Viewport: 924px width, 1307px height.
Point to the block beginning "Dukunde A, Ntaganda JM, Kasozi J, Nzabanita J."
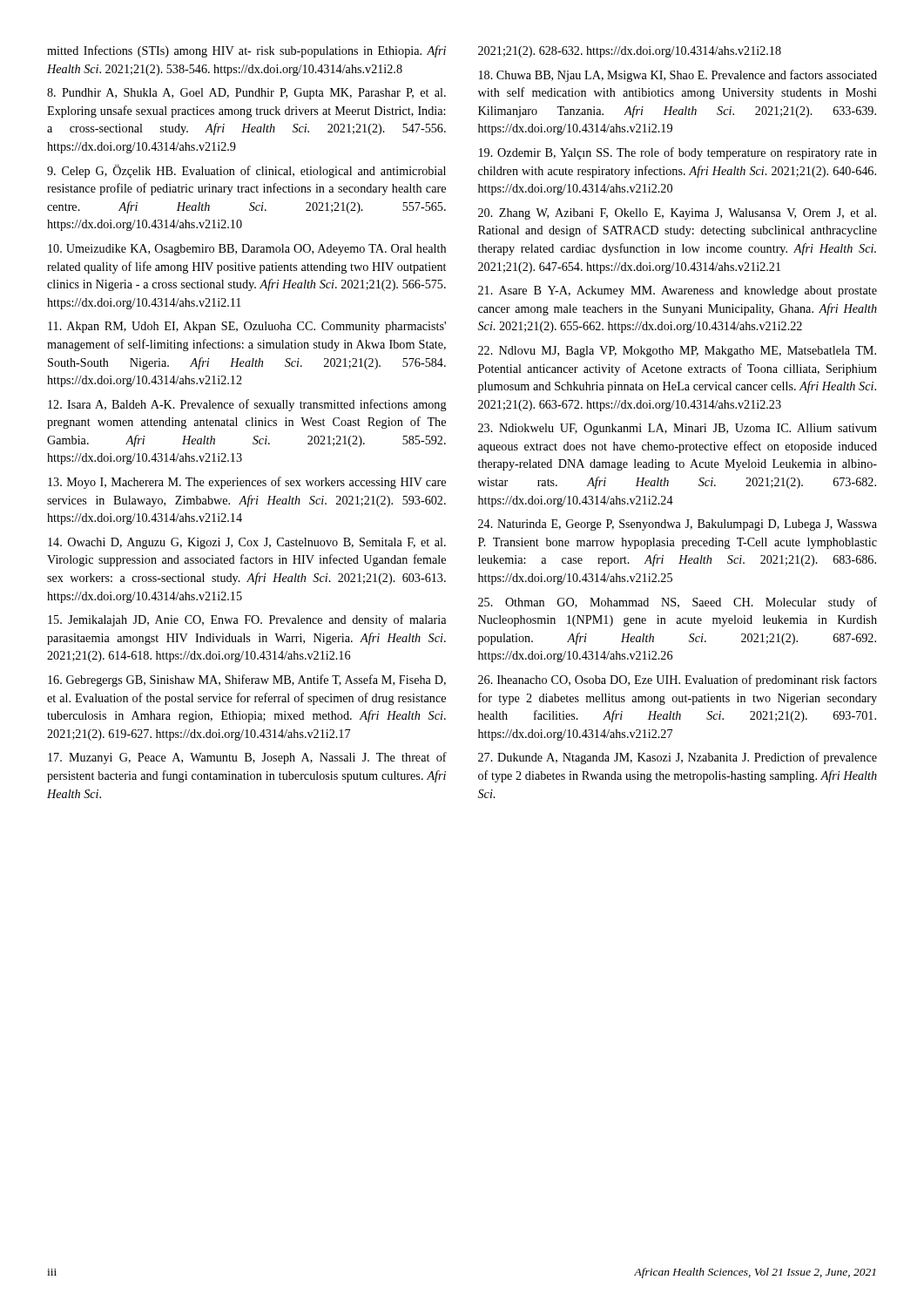point(677,776)
